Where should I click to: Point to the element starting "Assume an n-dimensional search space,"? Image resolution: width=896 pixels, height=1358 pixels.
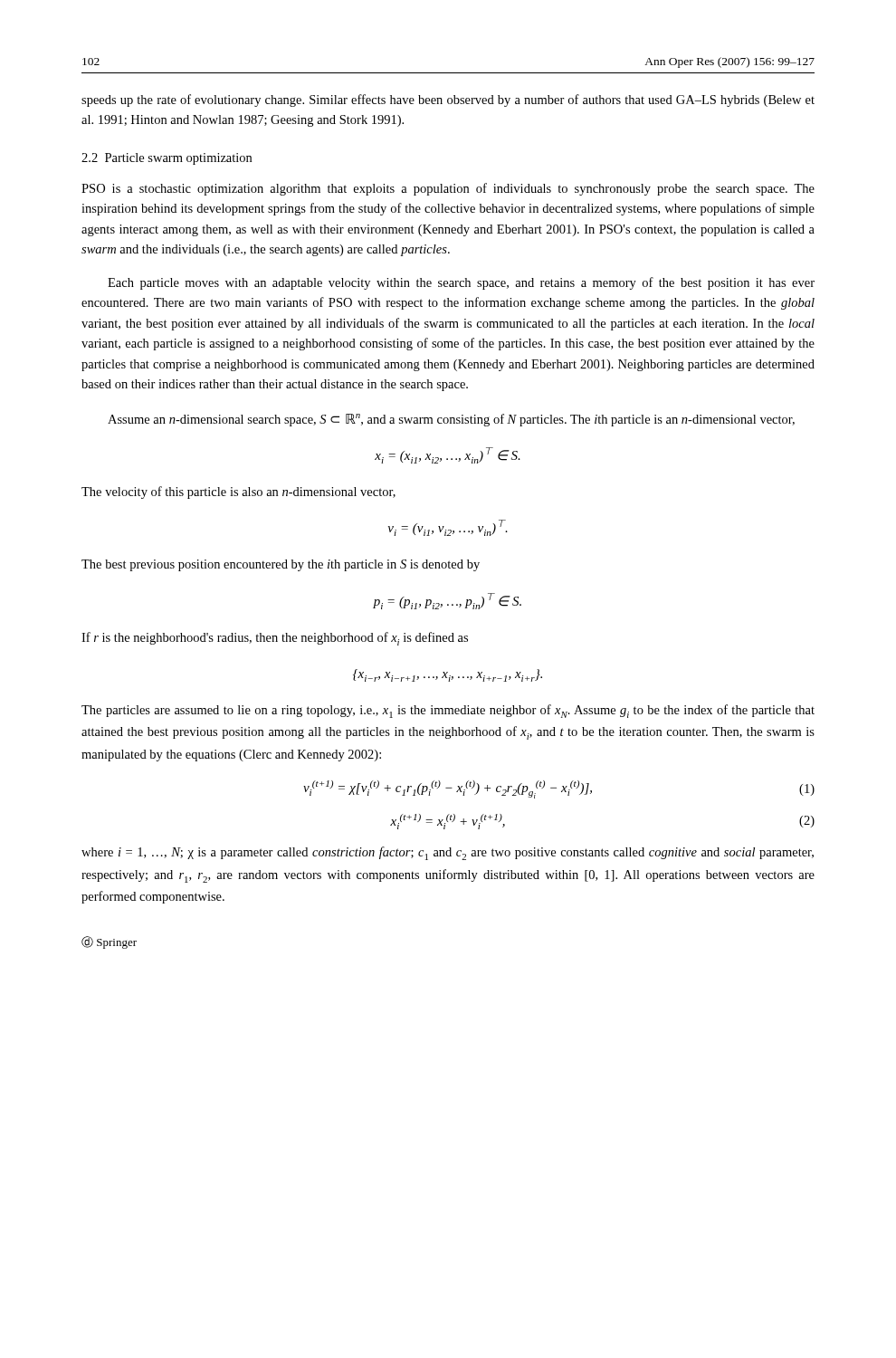[448, 418]
